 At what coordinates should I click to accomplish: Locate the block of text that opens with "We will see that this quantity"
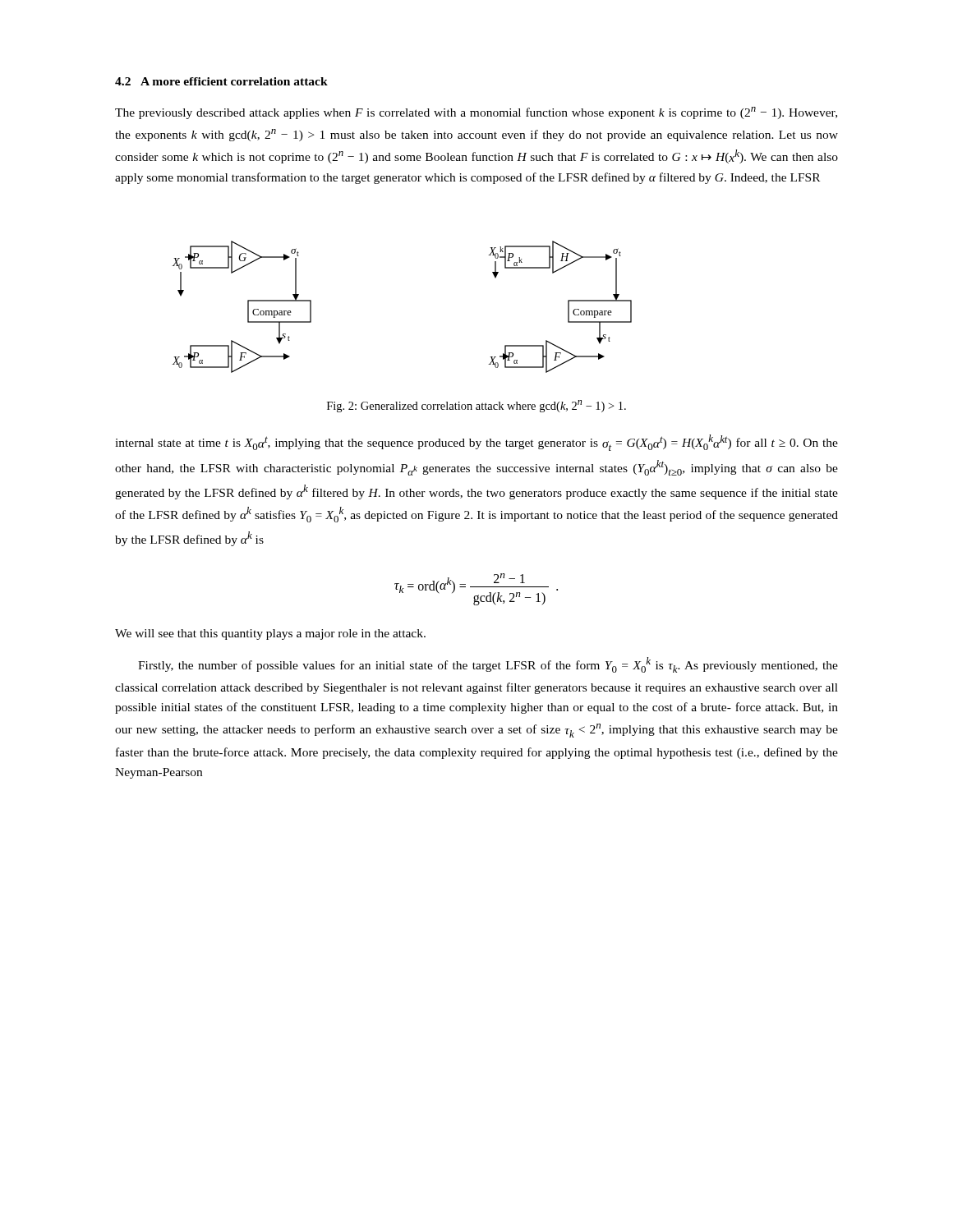271,633
